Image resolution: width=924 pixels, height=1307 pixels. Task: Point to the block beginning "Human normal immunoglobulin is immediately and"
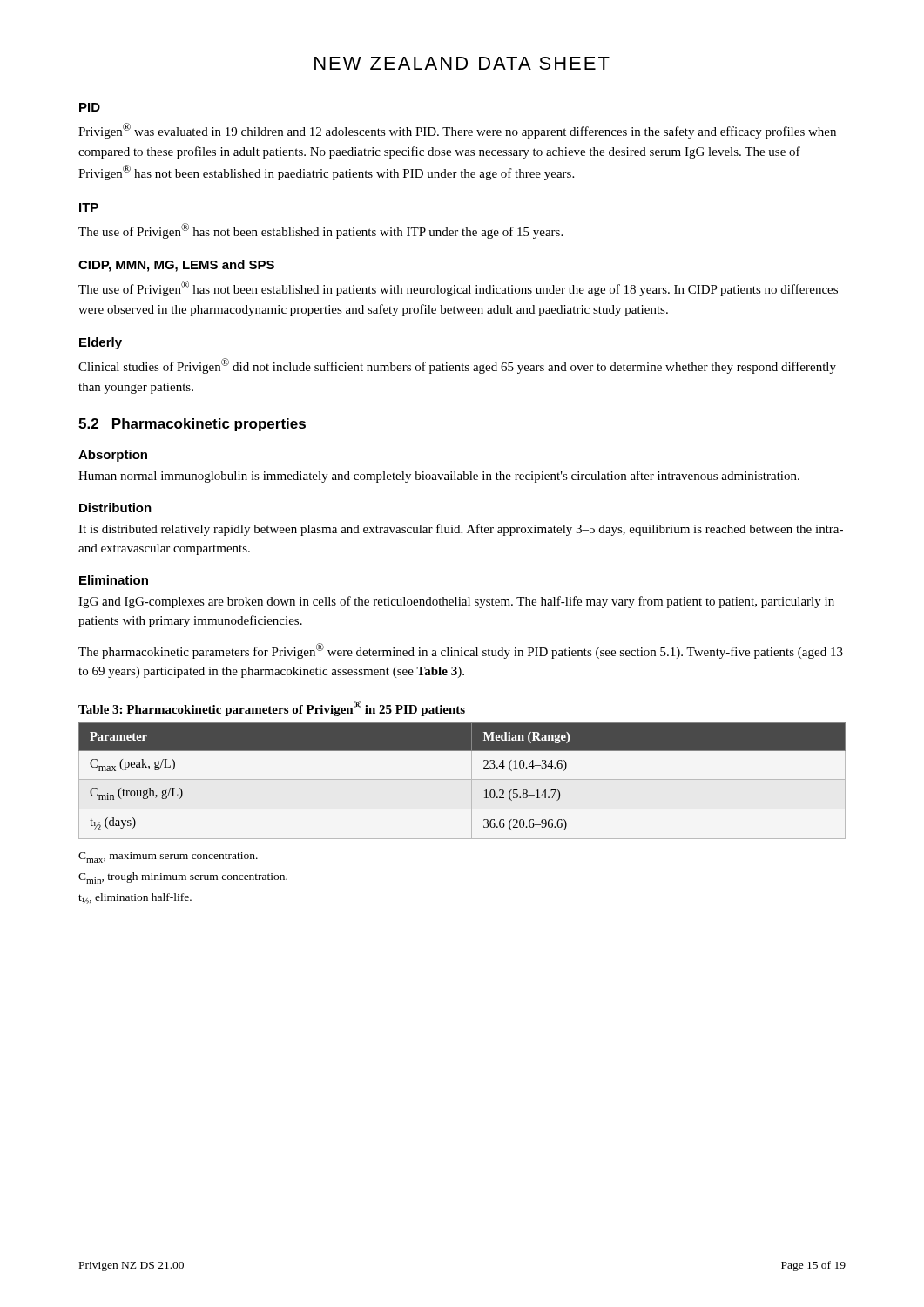click(439, 476)
